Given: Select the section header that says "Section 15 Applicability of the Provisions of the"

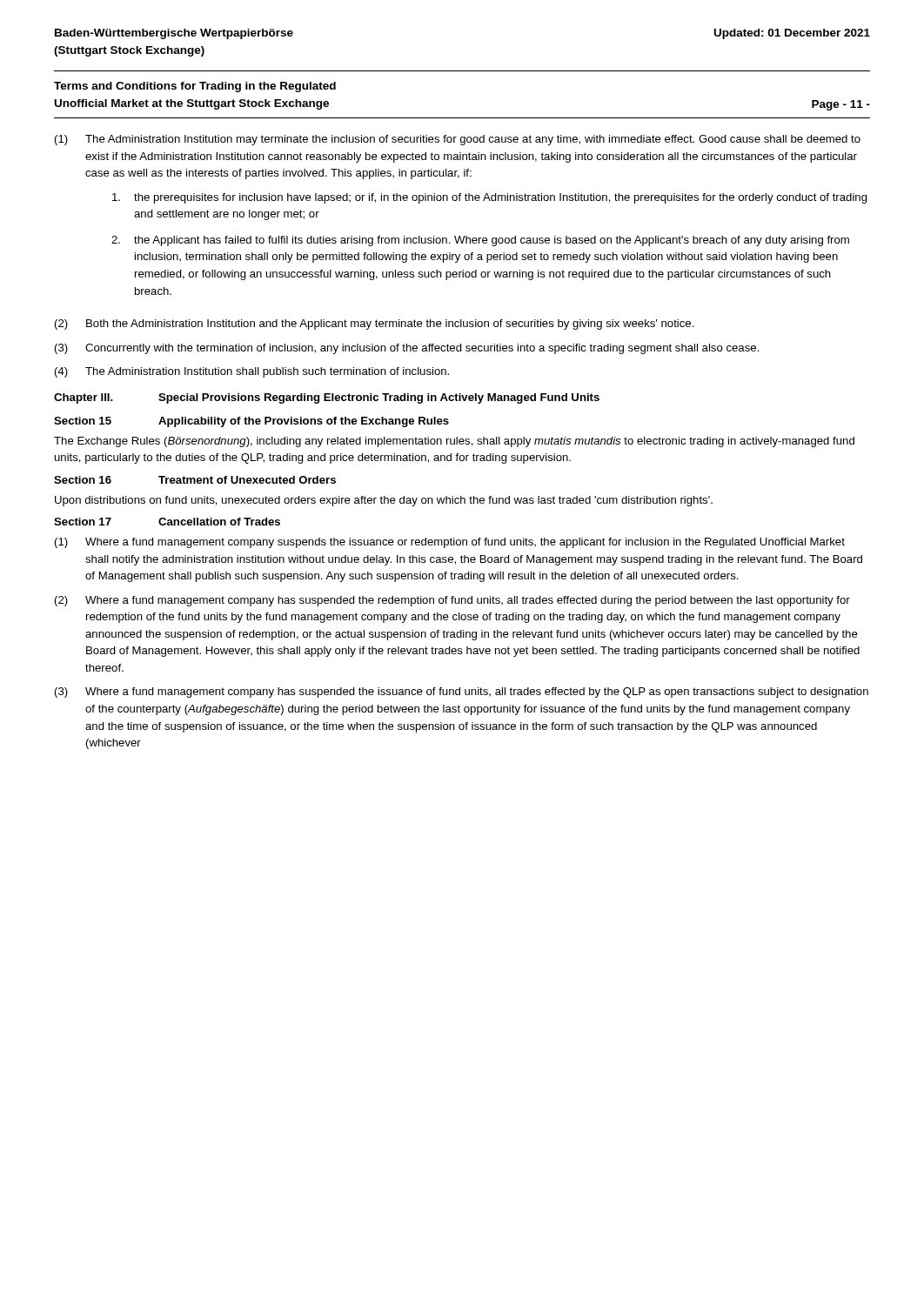Looking at the screenshot, I should coord(251,422).
